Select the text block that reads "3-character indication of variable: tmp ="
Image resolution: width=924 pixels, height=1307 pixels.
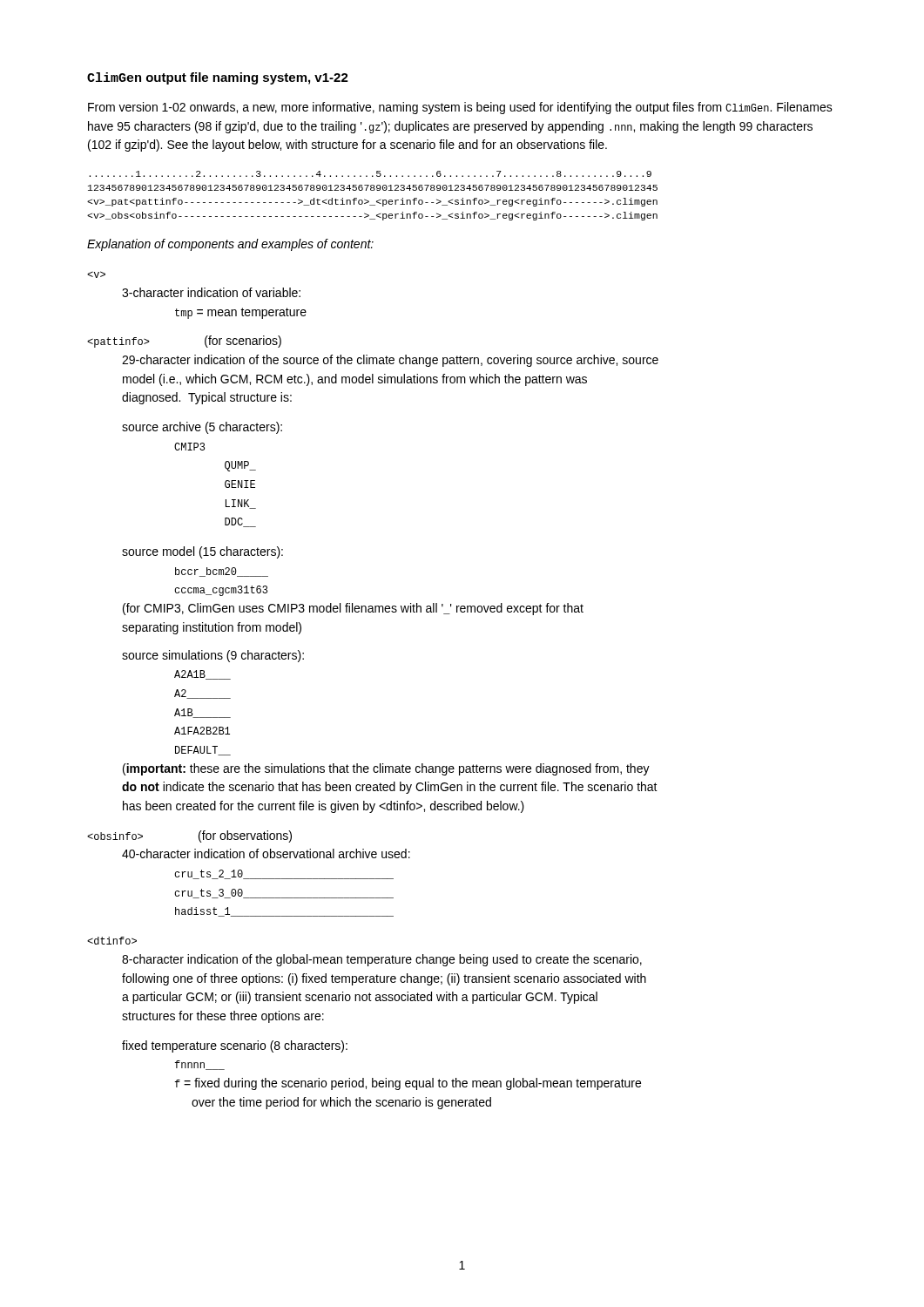(x=197, y=296)
